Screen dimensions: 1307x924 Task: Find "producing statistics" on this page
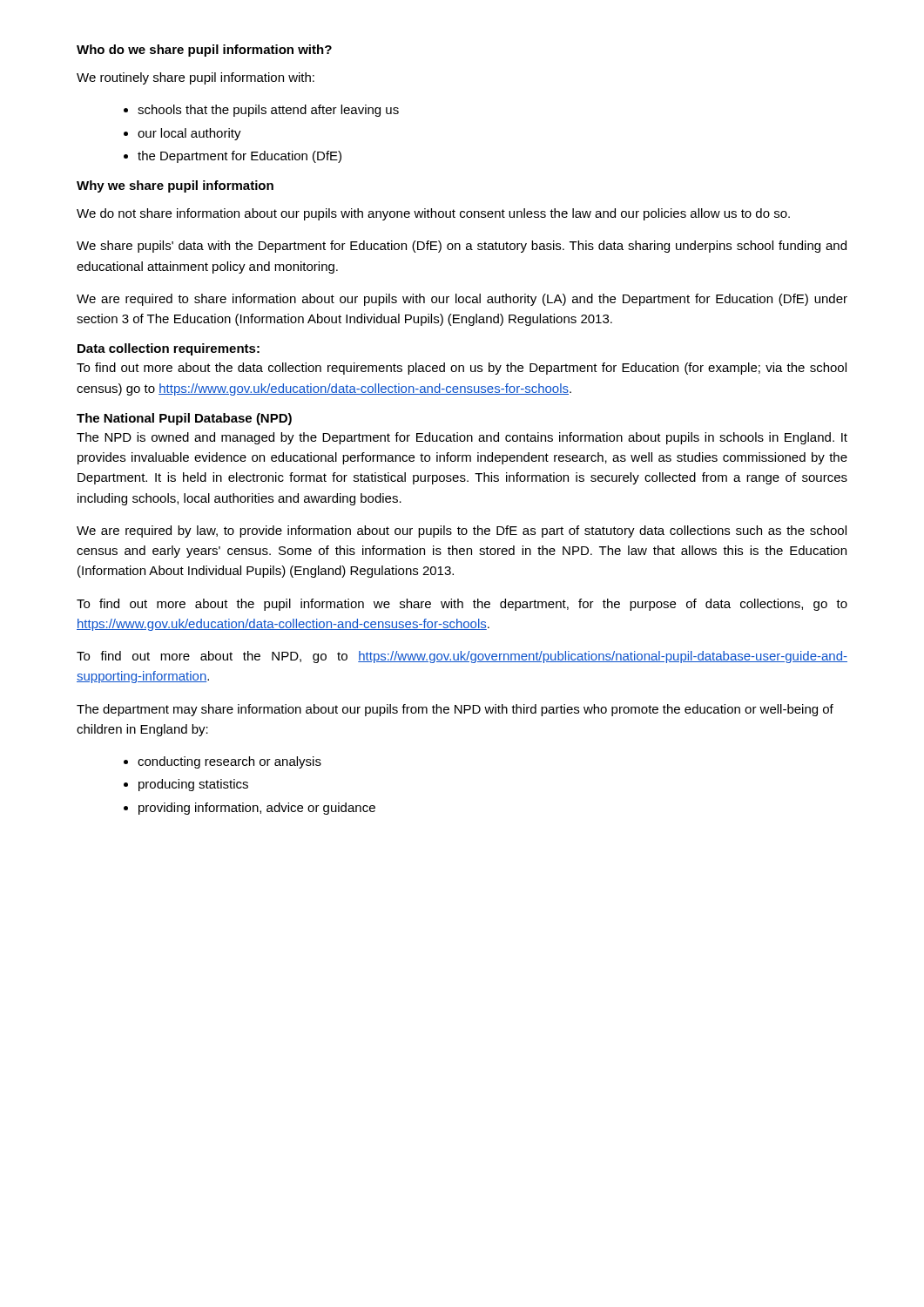point(193,784)
